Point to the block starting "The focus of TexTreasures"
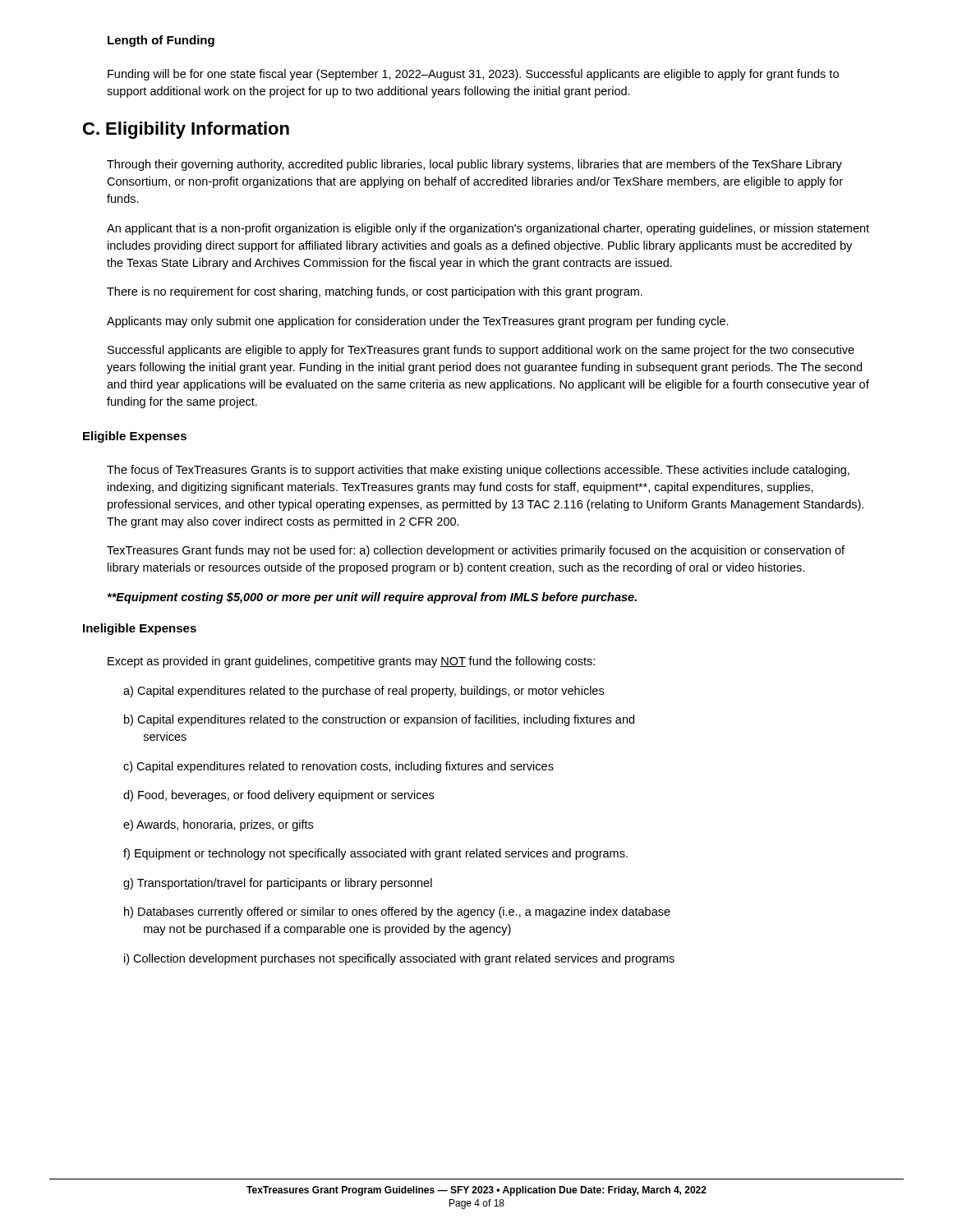Viewport: 953px width, 1232px height. (x=476, y=496)
